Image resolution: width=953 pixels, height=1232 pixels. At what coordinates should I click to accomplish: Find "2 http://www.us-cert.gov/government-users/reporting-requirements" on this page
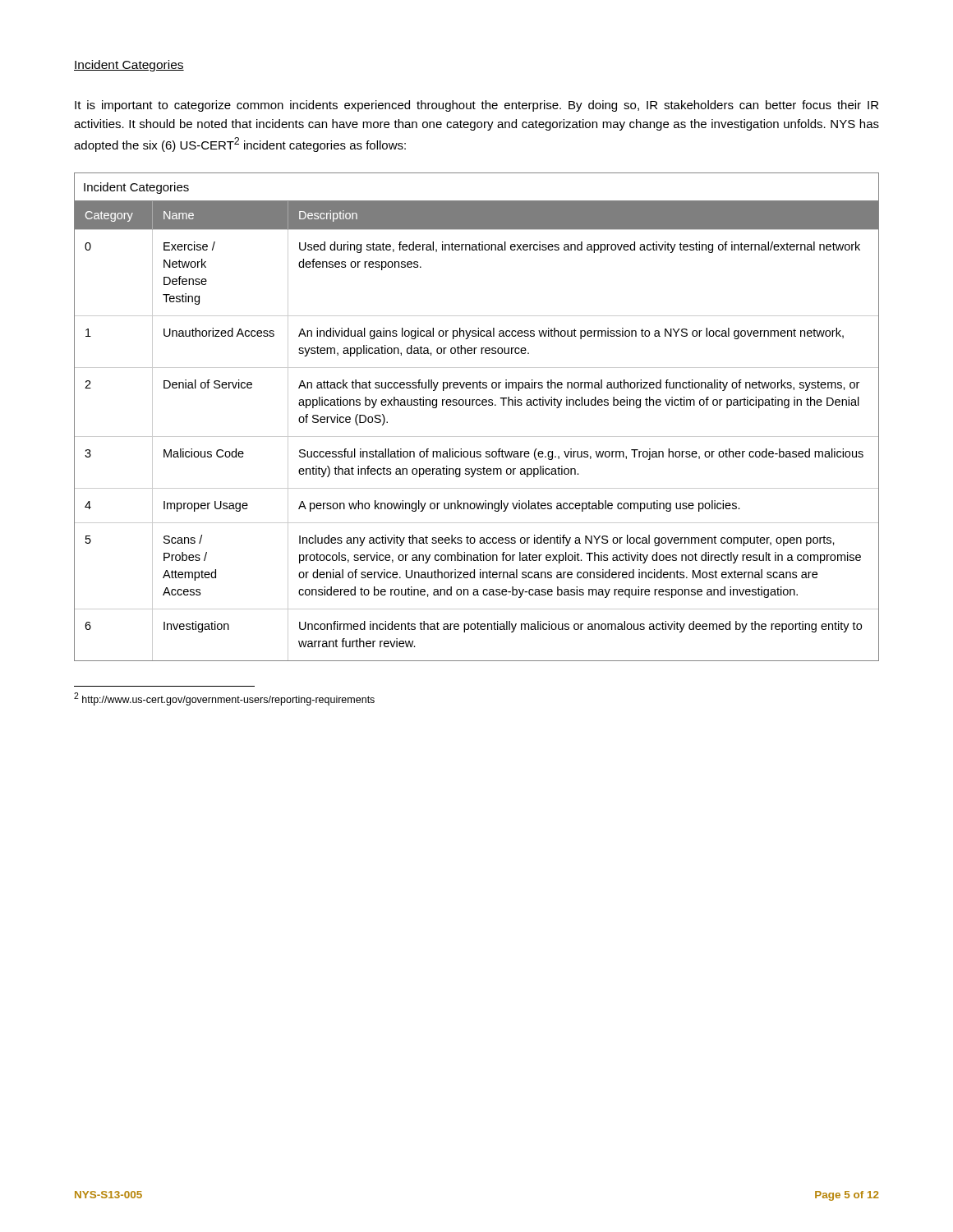[224, 699]
